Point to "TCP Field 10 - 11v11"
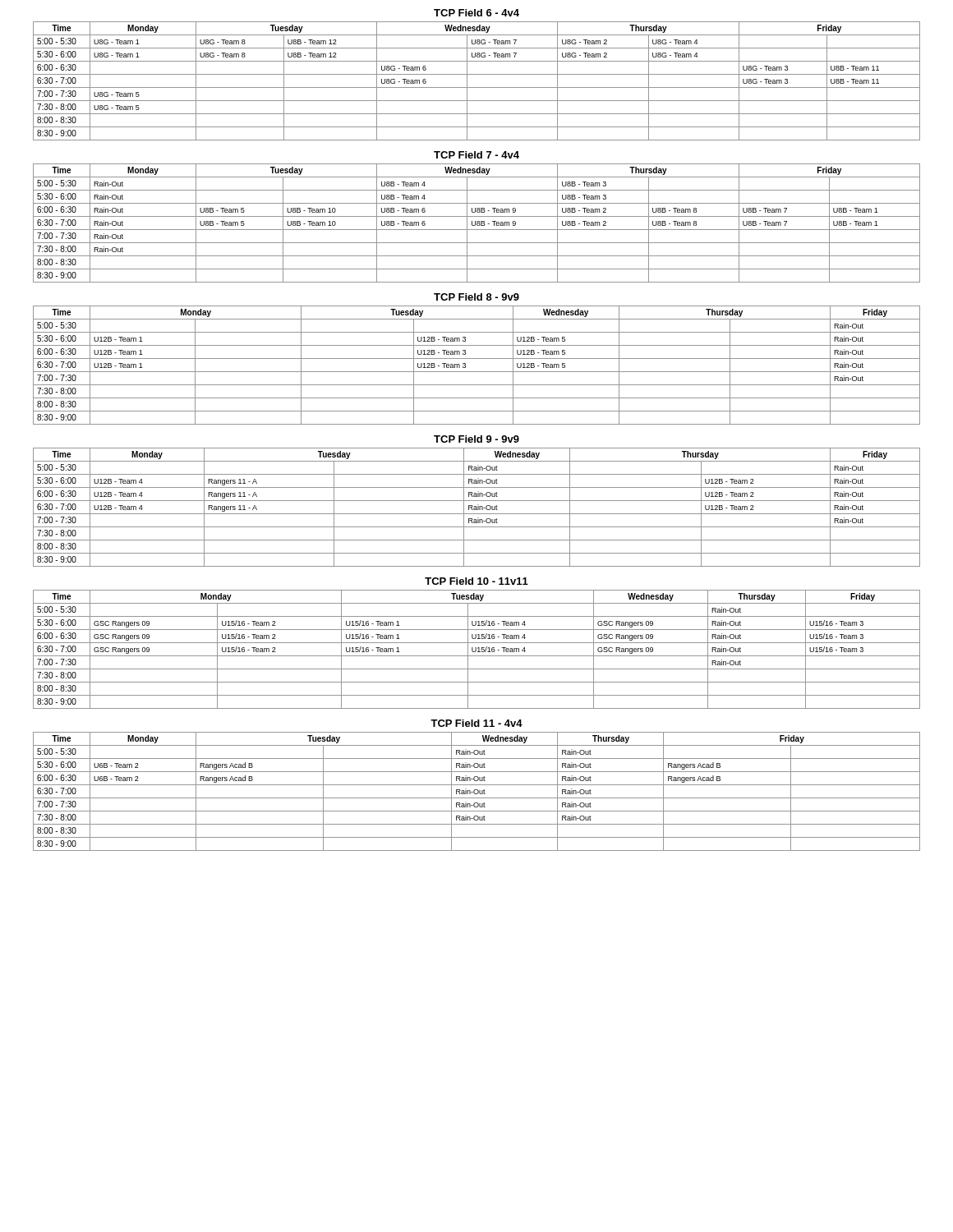953x1232 pixels. tap(476, 581)
